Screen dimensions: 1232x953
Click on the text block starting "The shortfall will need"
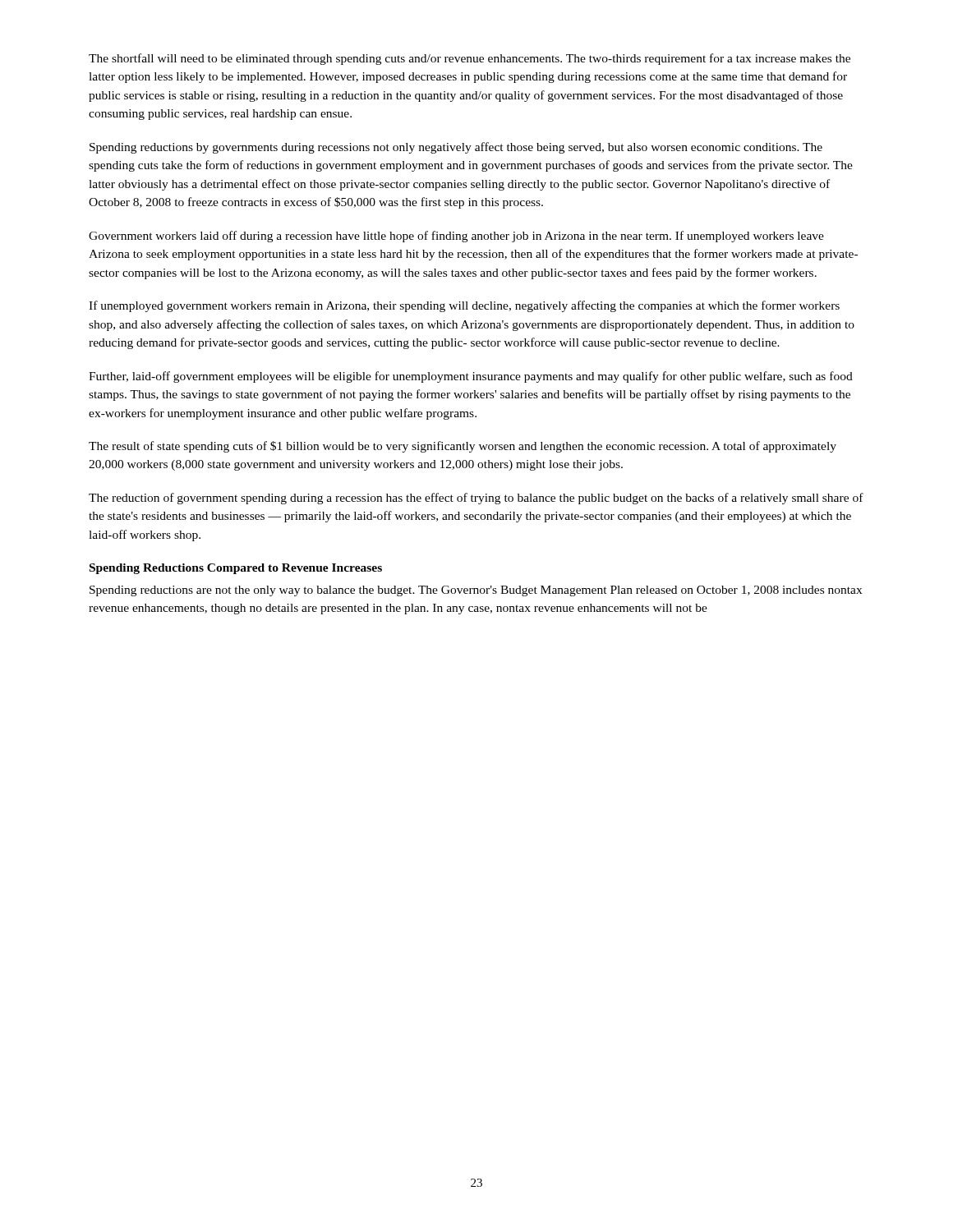[x=470, y=86]
